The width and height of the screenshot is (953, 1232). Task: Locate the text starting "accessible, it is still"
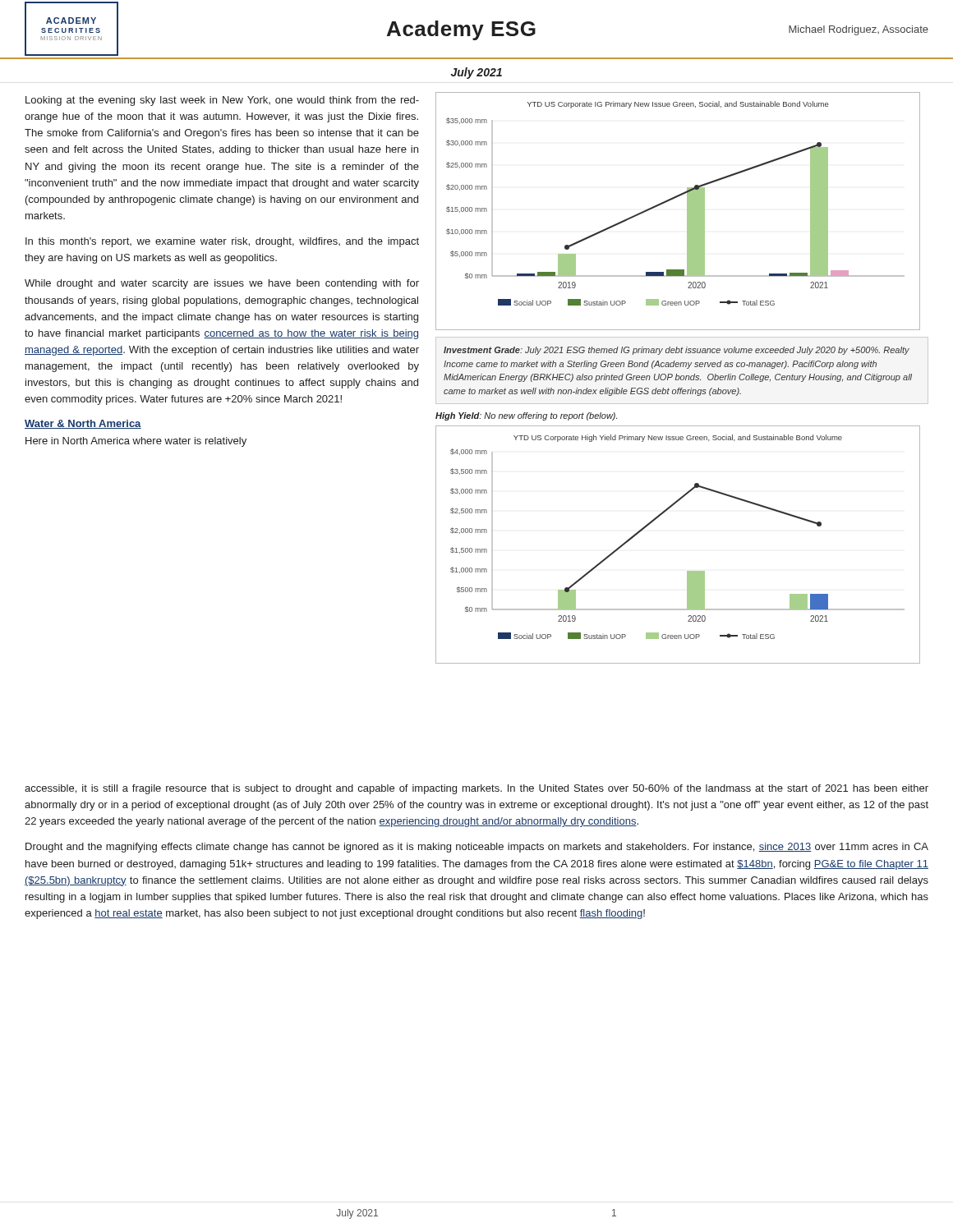476,805
